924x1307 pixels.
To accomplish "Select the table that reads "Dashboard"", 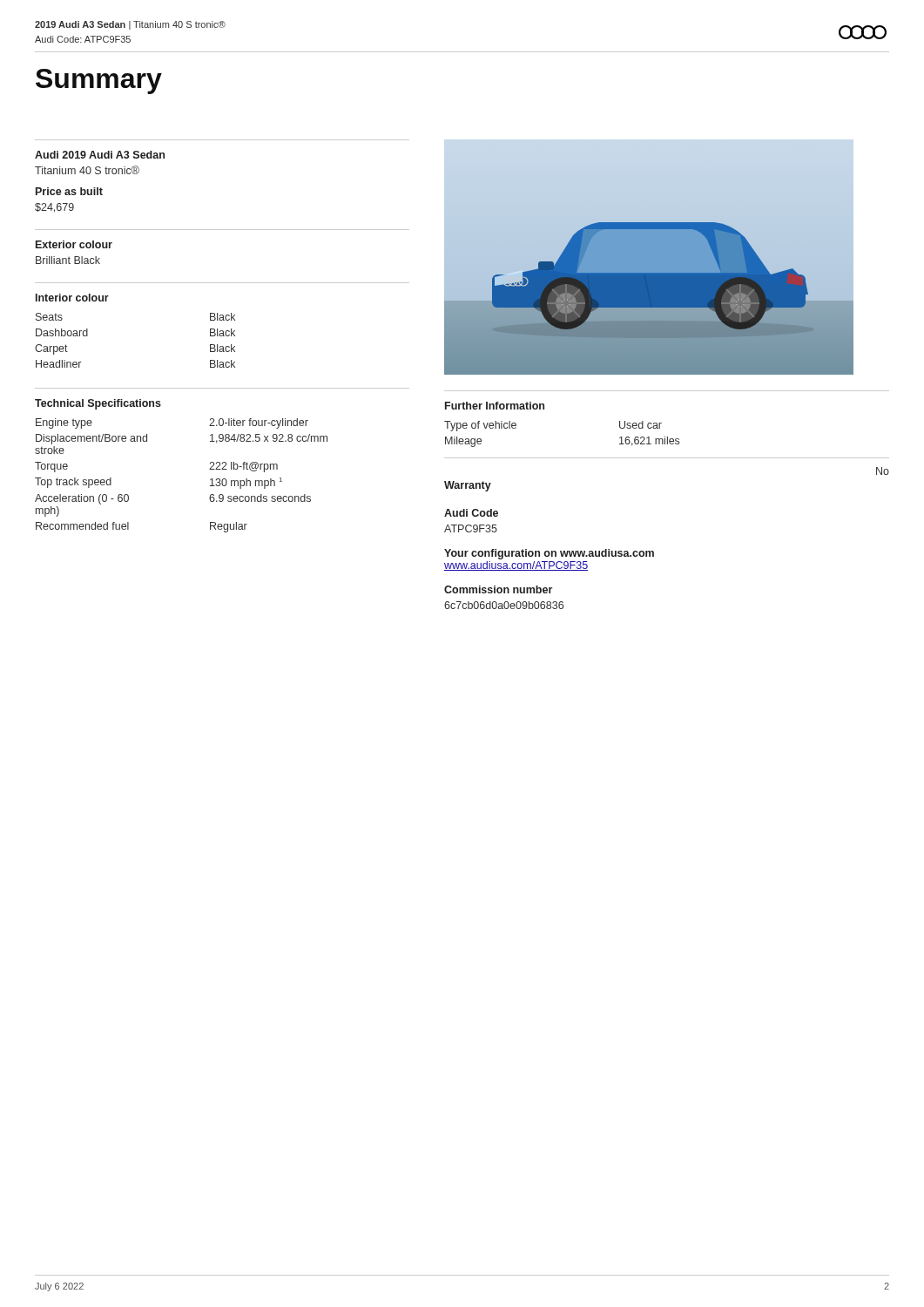I will tap(222, 341).
